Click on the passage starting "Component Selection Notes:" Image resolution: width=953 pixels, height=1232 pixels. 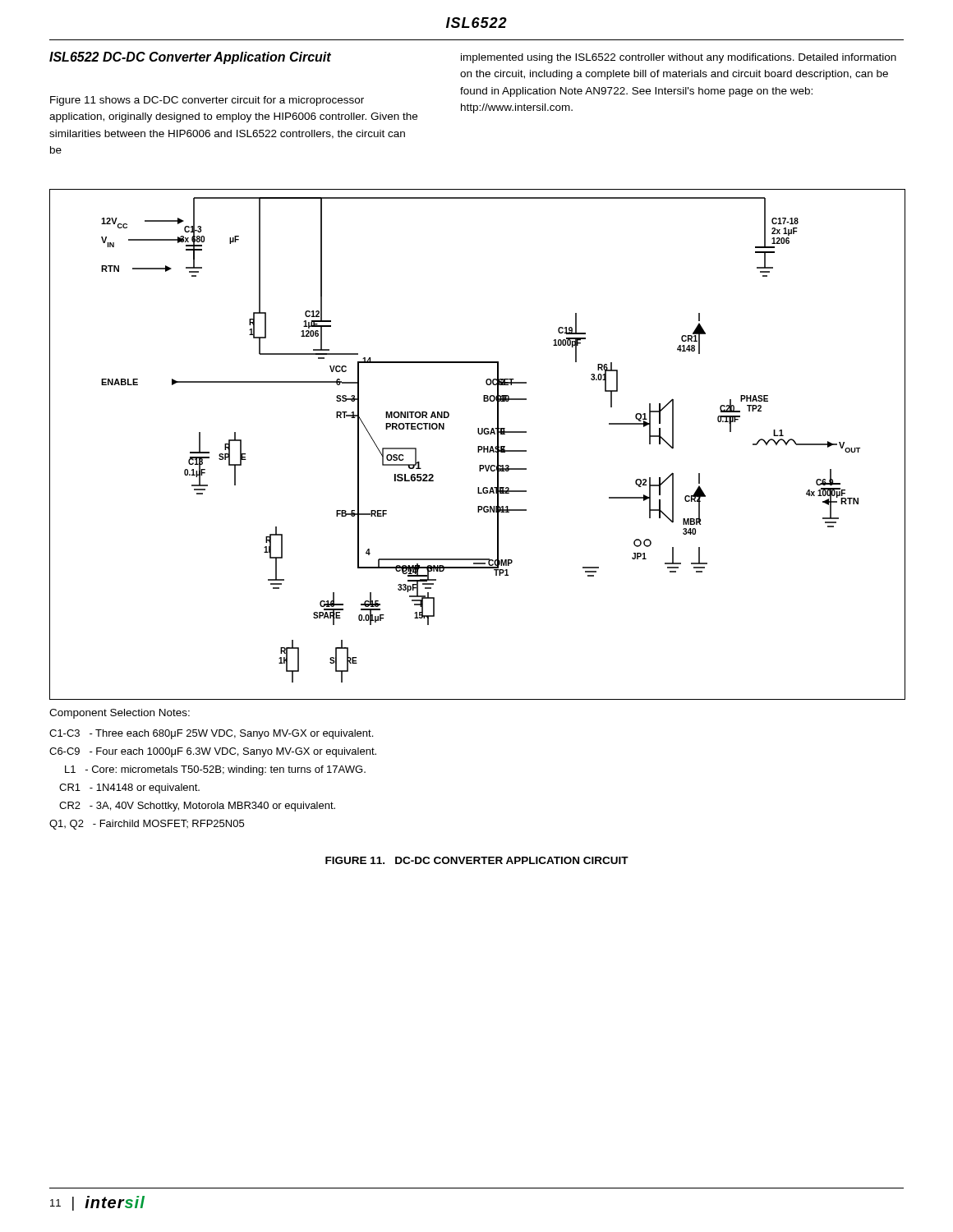coord(120,714)
